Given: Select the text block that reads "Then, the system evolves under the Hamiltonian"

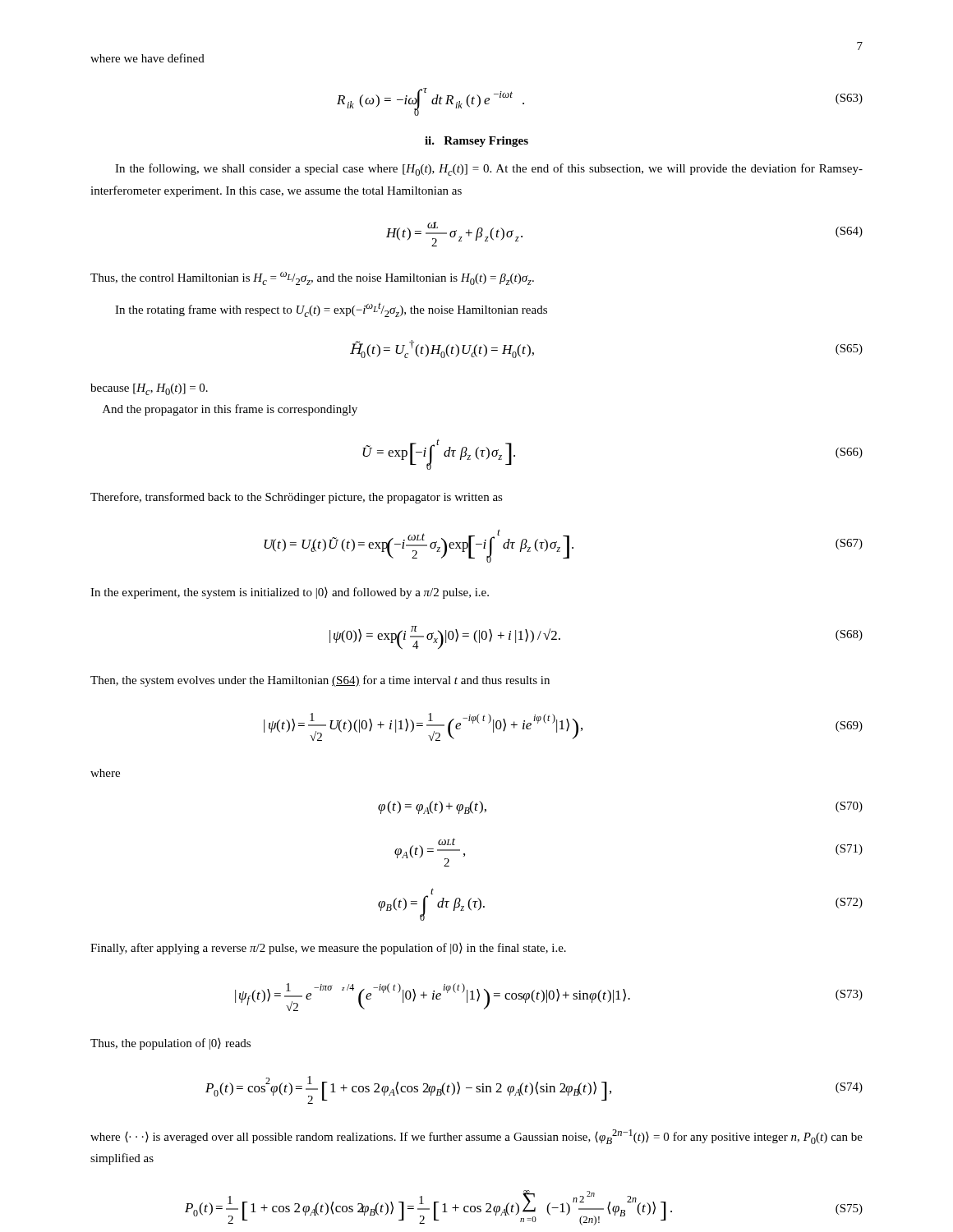Looking at the screenshot, I should (x=320, y=680).
